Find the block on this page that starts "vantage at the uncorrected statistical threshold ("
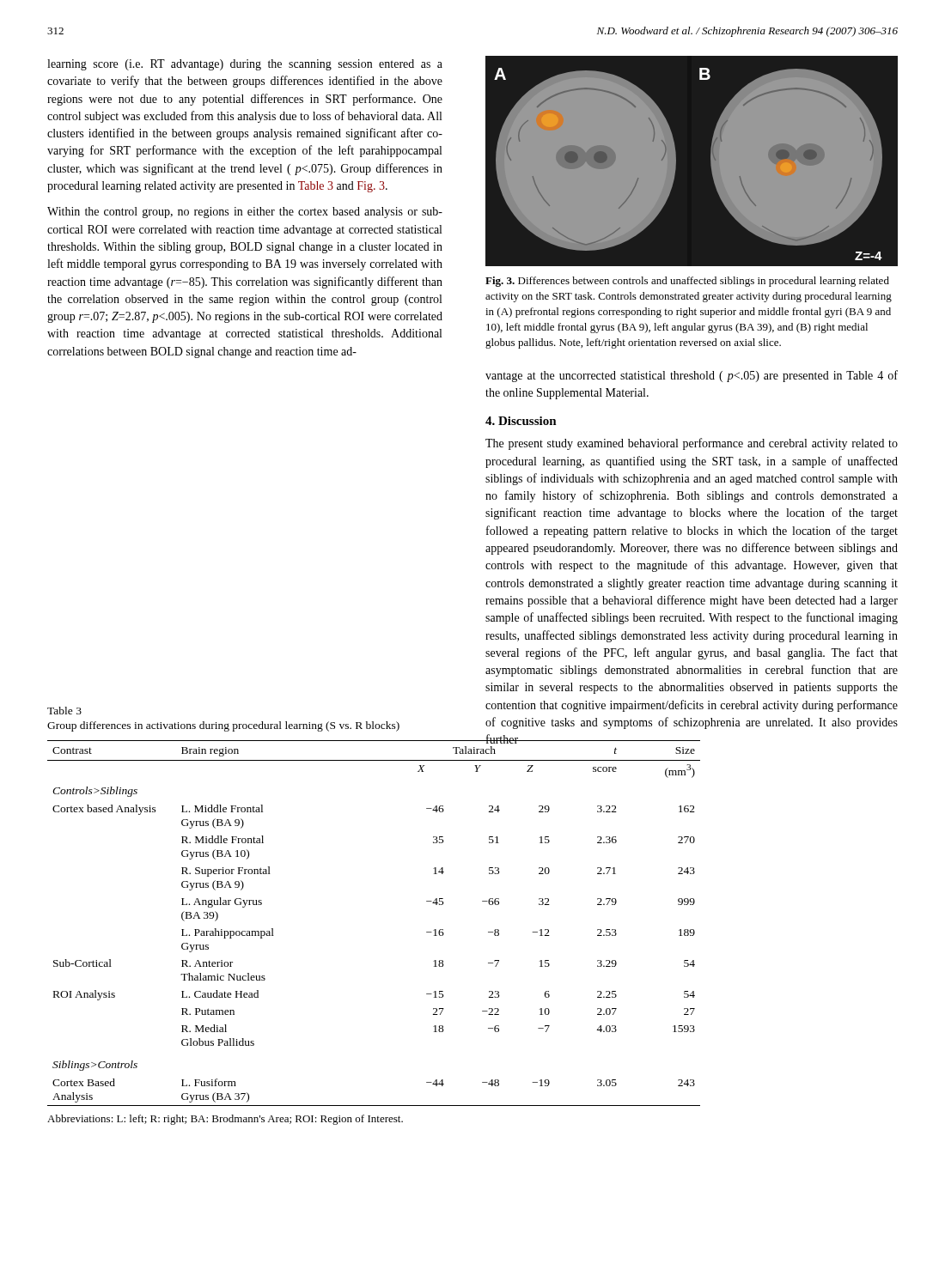Image resolution: width=945 pixels, height=1288 pixels. pos(692,384)
